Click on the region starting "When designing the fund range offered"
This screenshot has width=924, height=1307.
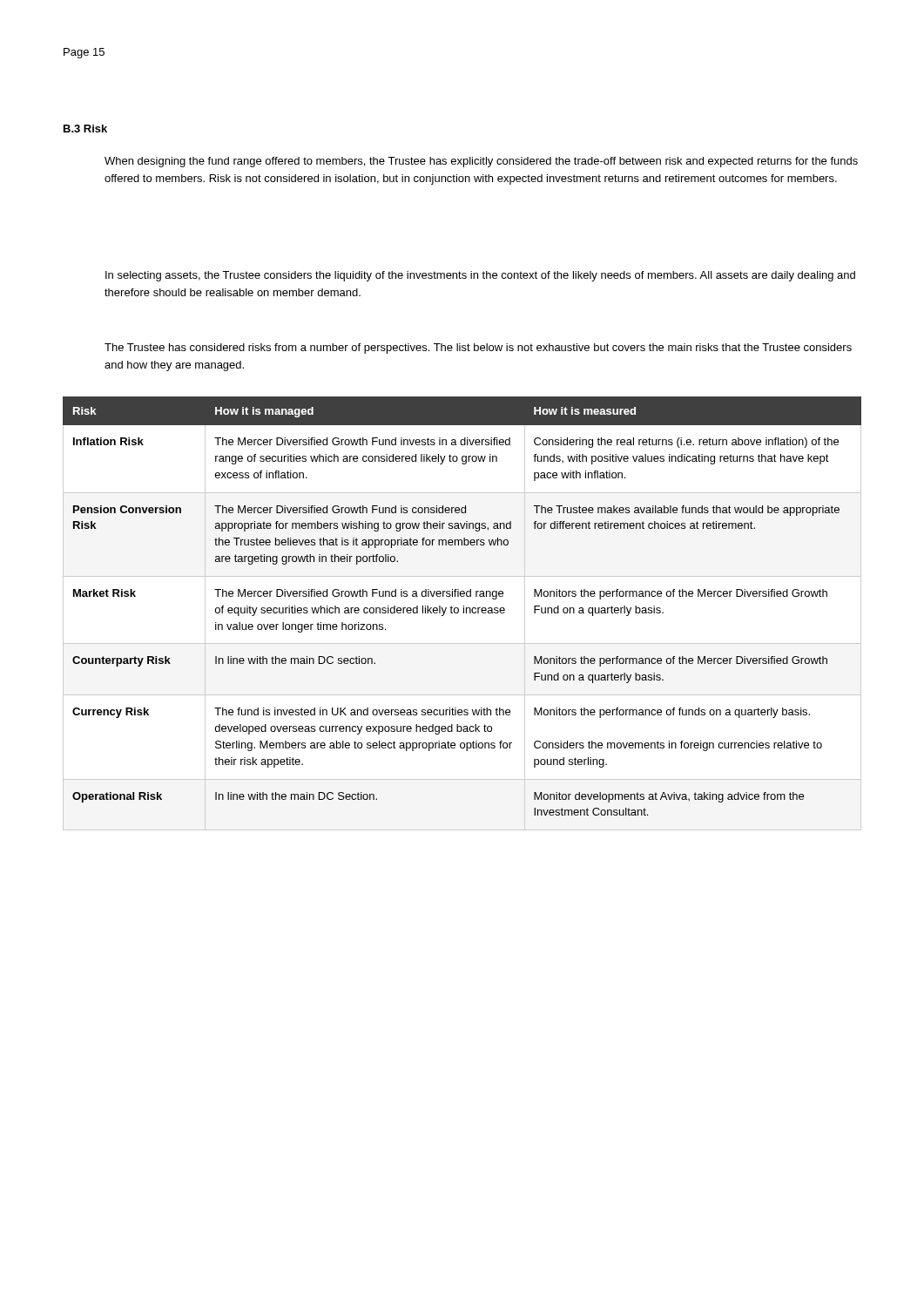481,169
